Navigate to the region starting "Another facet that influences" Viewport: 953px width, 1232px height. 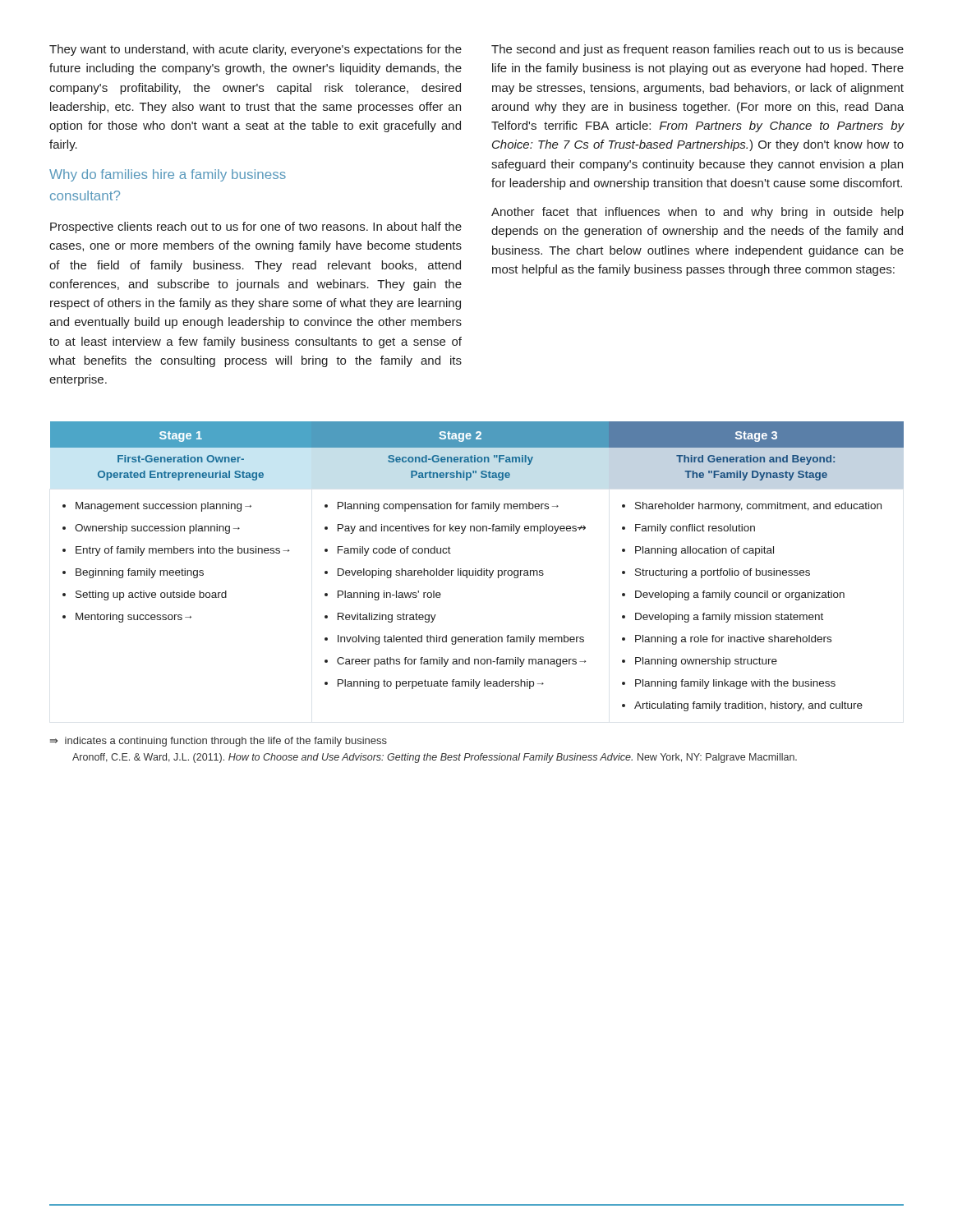pos(698,240)
